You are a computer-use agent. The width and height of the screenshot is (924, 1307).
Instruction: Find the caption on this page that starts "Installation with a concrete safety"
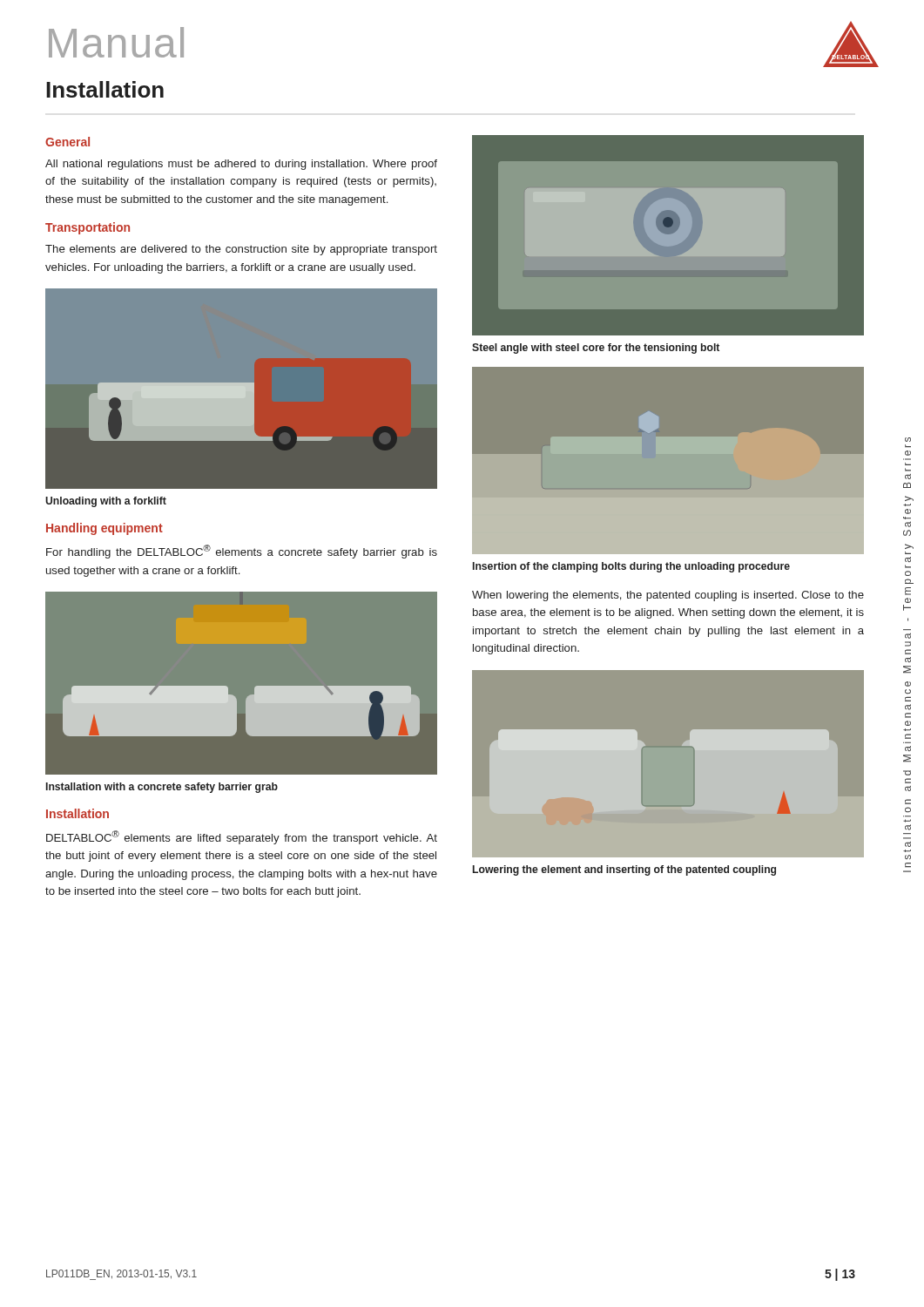(x=161, y=787)
